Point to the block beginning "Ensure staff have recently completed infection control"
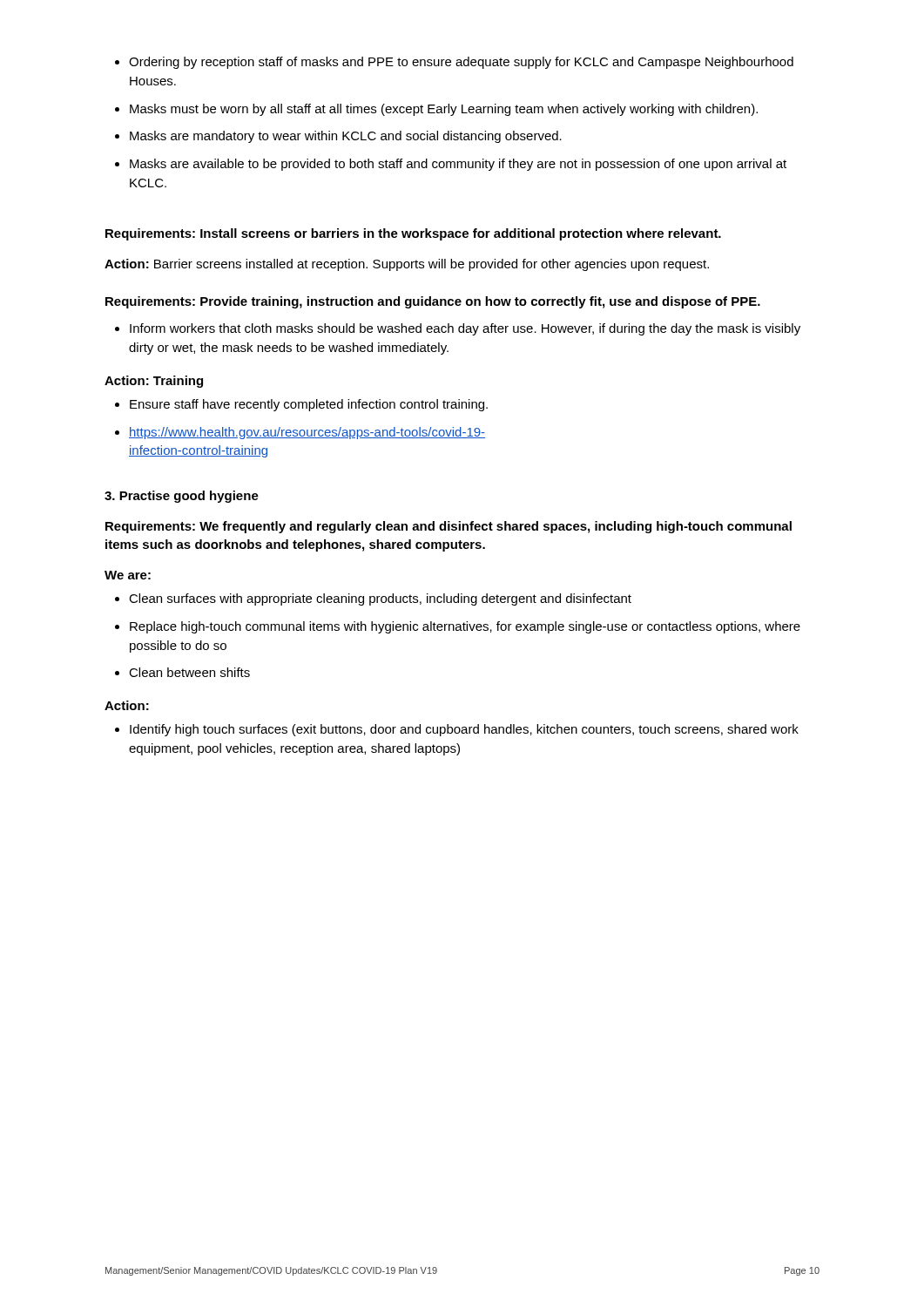Screen dimensions: 1307x924 474,404
